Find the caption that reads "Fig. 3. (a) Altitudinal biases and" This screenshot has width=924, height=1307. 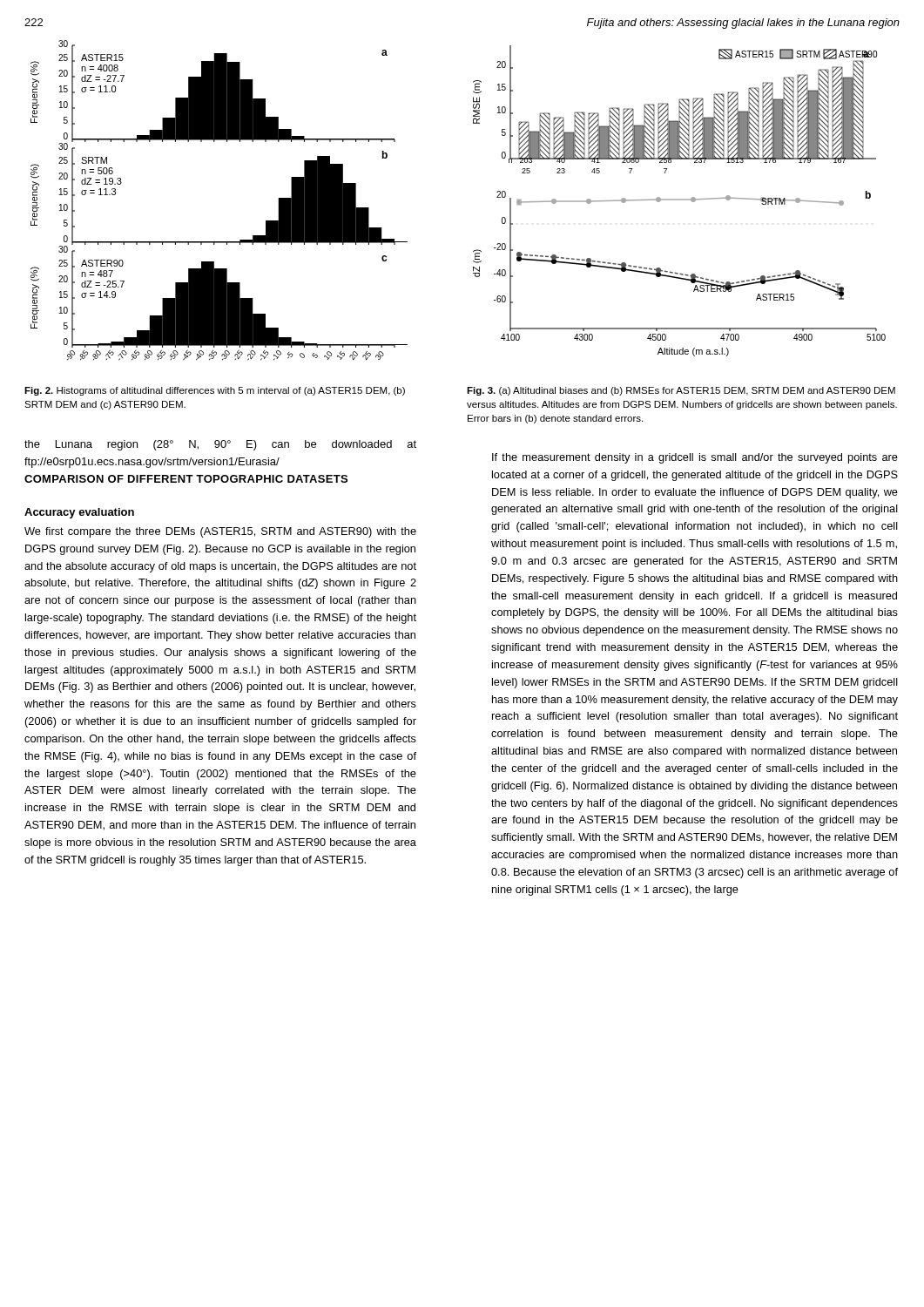pyautogui.click(x=682, y=404)
